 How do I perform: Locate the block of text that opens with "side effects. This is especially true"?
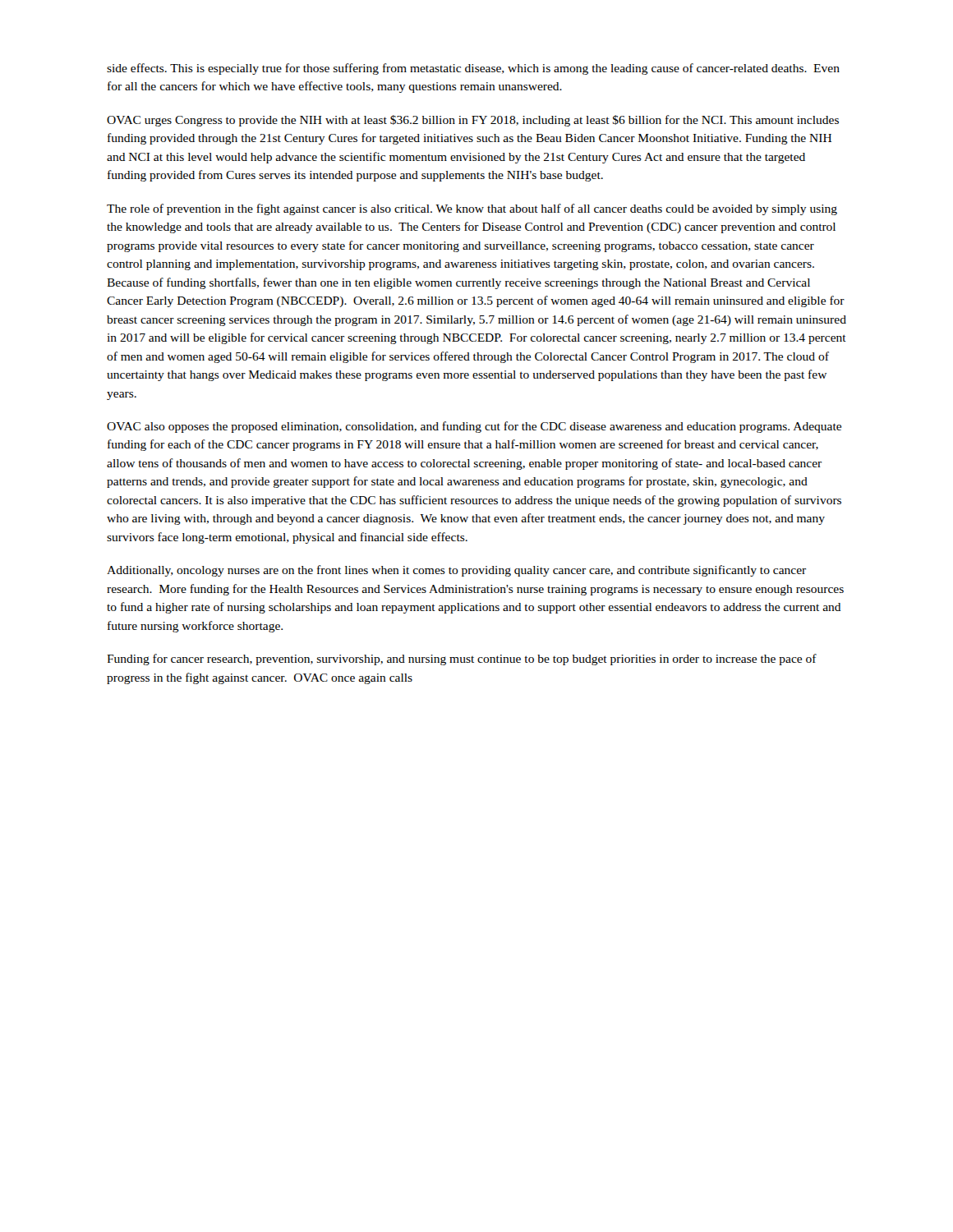(x=473, y=77)
